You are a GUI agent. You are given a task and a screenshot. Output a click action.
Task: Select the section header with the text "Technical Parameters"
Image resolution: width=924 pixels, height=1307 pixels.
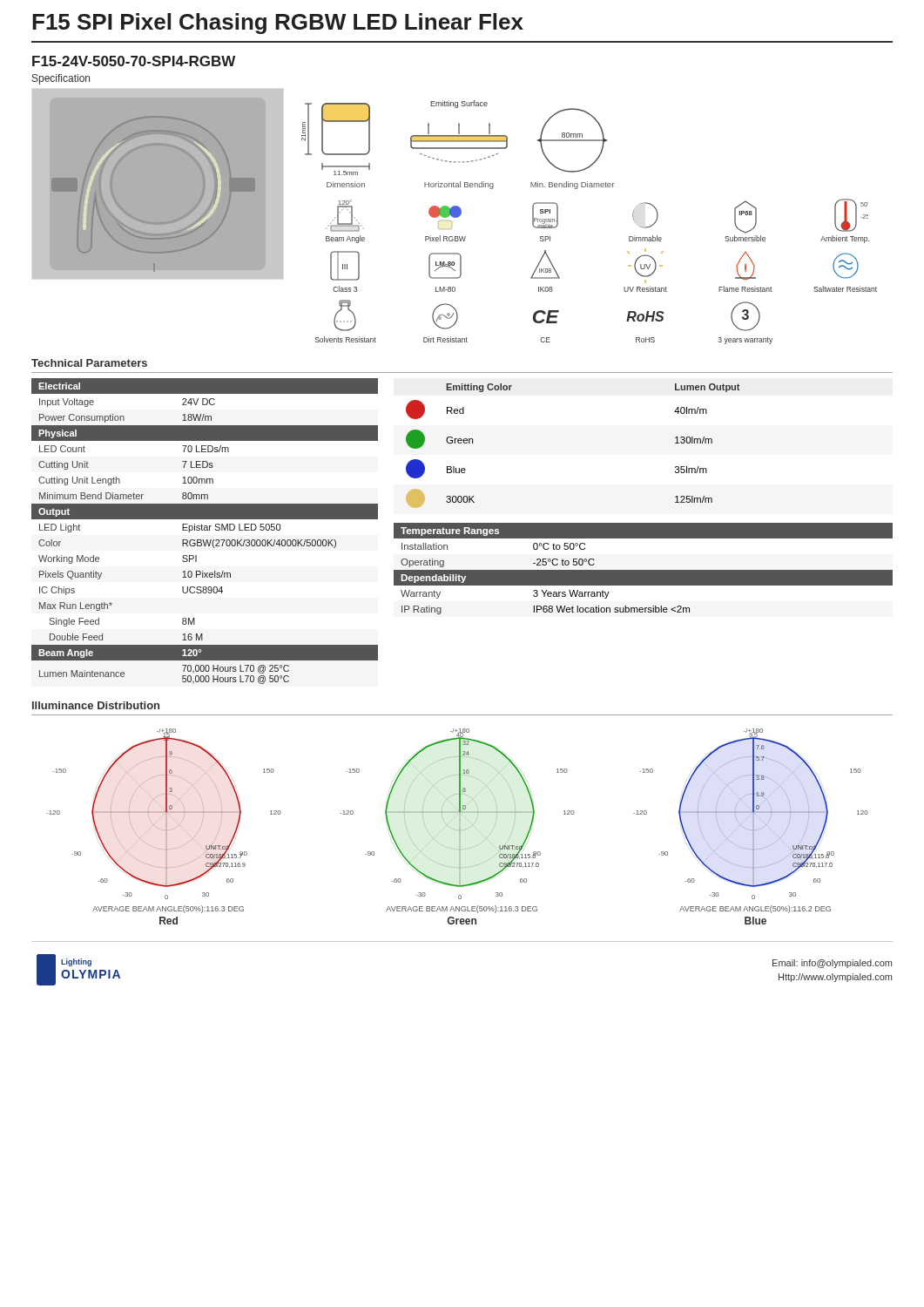pos(89,363)
